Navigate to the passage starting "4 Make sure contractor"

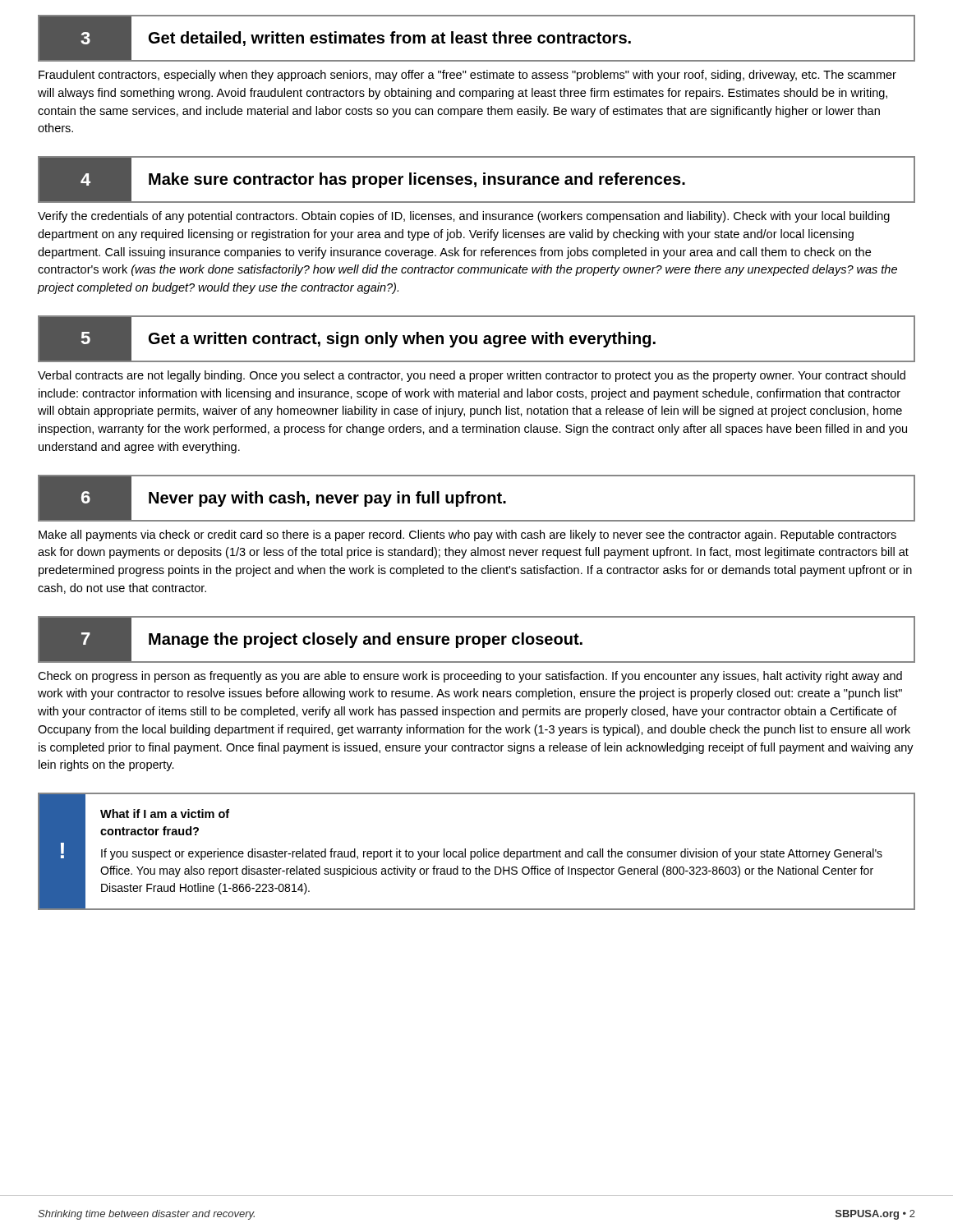[x=476, y=179]
